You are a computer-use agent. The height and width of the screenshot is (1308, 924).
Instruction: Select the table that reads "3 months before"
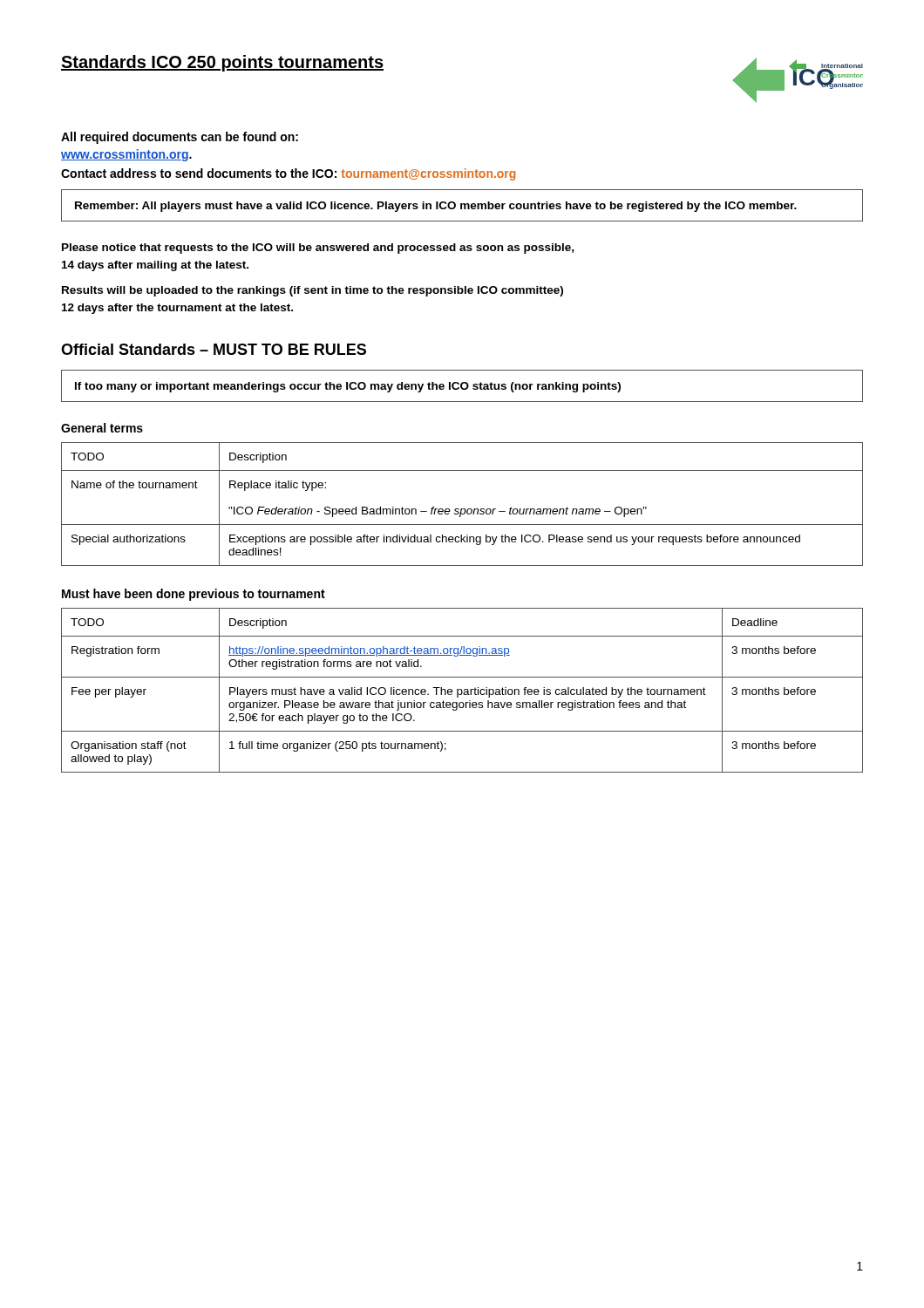(462, 690)
